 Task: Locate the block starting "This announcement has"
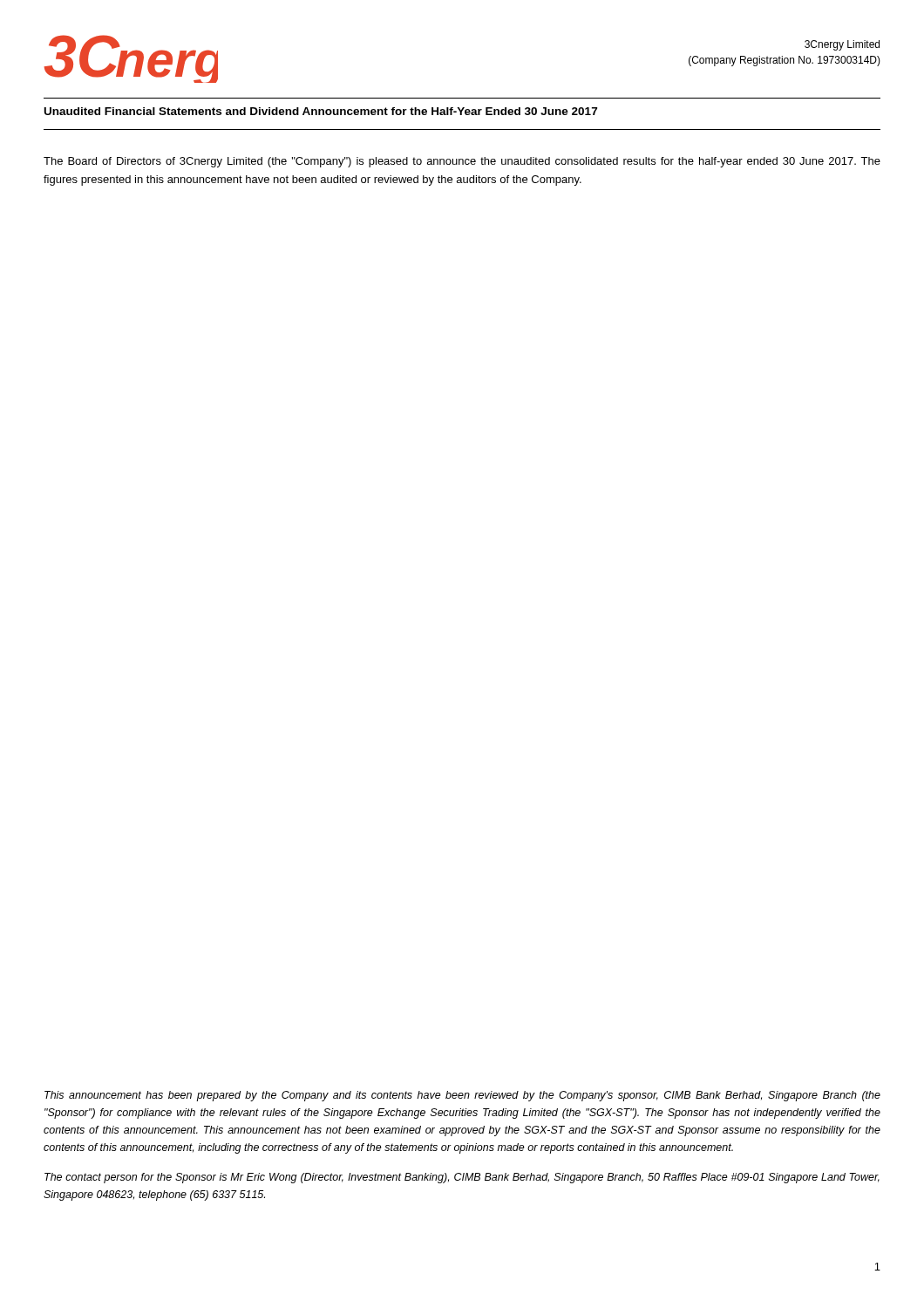click(462, 1145)
